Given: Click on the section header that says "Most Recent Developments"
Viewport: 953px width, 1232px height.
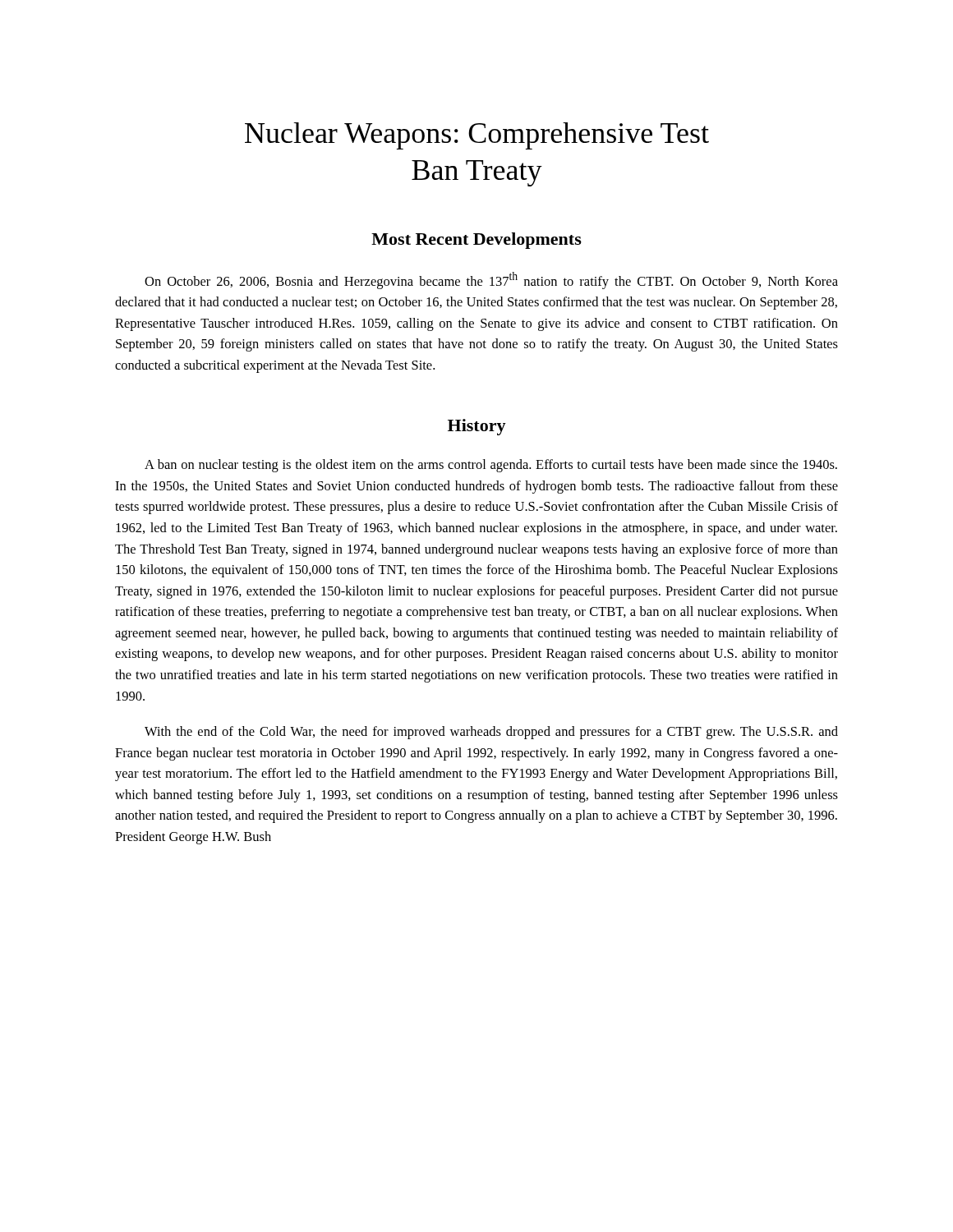Looking at the screenshot, I should 476,239.
